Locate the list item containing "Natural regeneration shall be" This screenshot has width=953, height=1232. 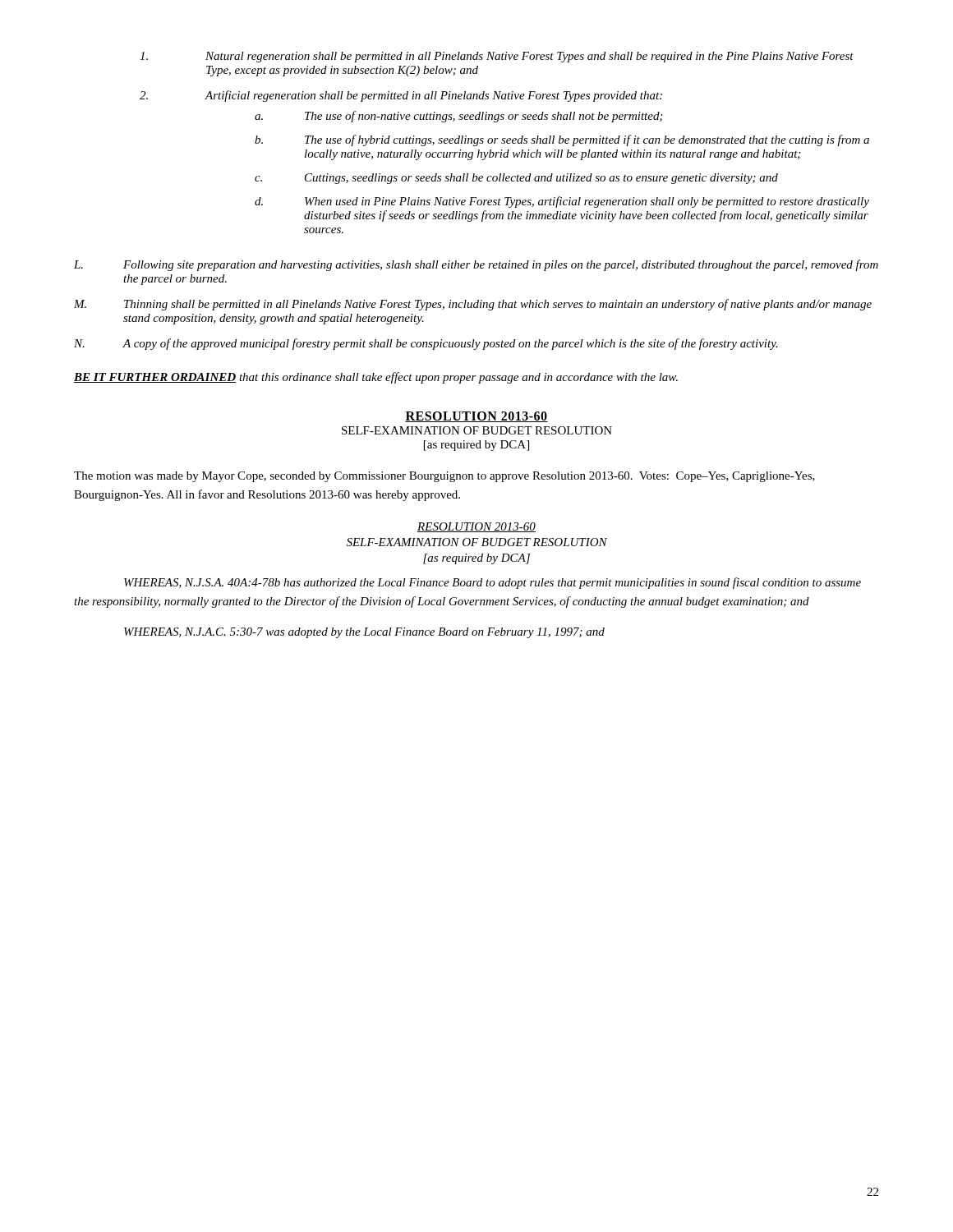[509, 63]
